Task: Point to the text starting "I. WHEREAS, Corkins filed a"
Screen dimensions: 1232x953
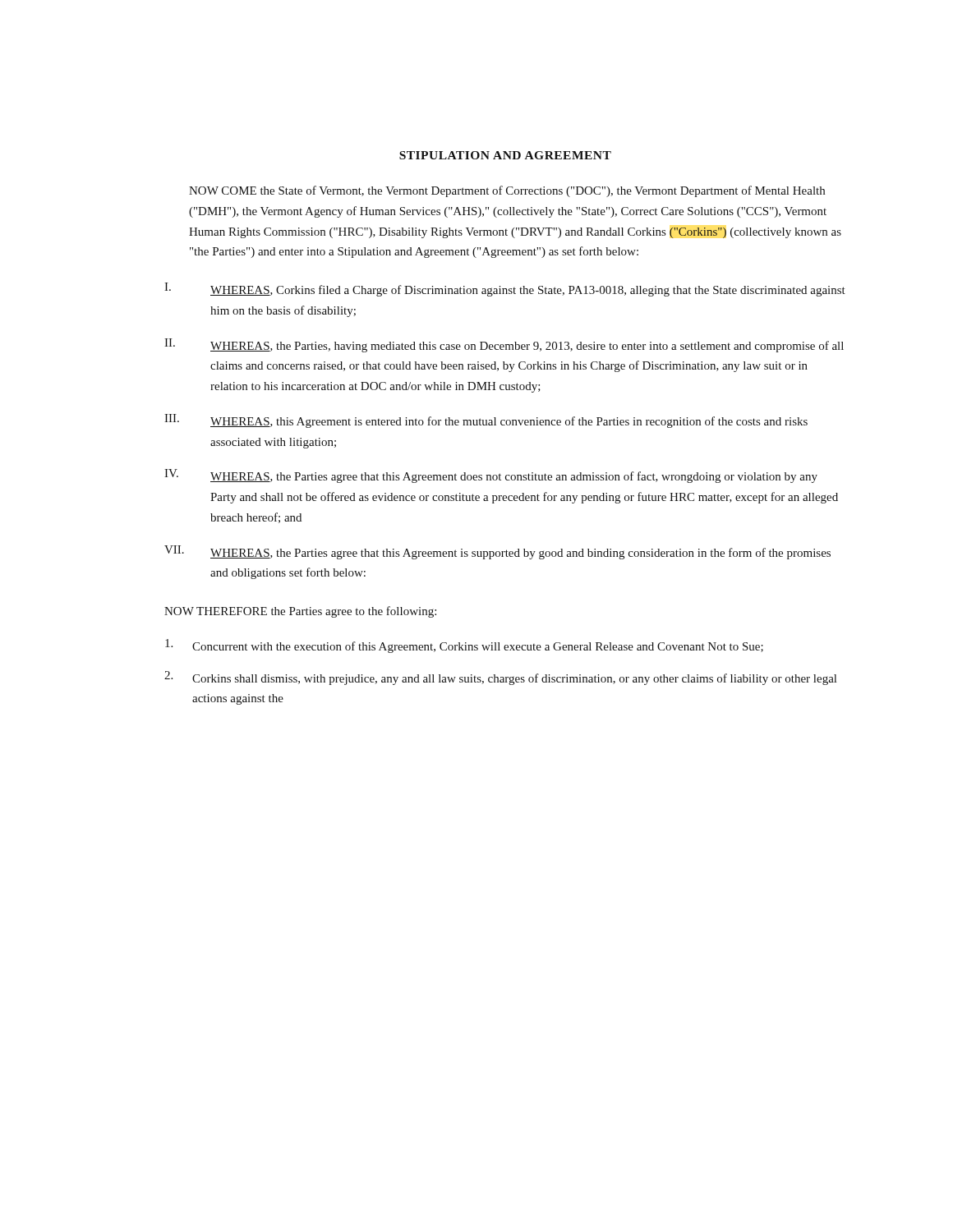Action: (x=505, y=300)
